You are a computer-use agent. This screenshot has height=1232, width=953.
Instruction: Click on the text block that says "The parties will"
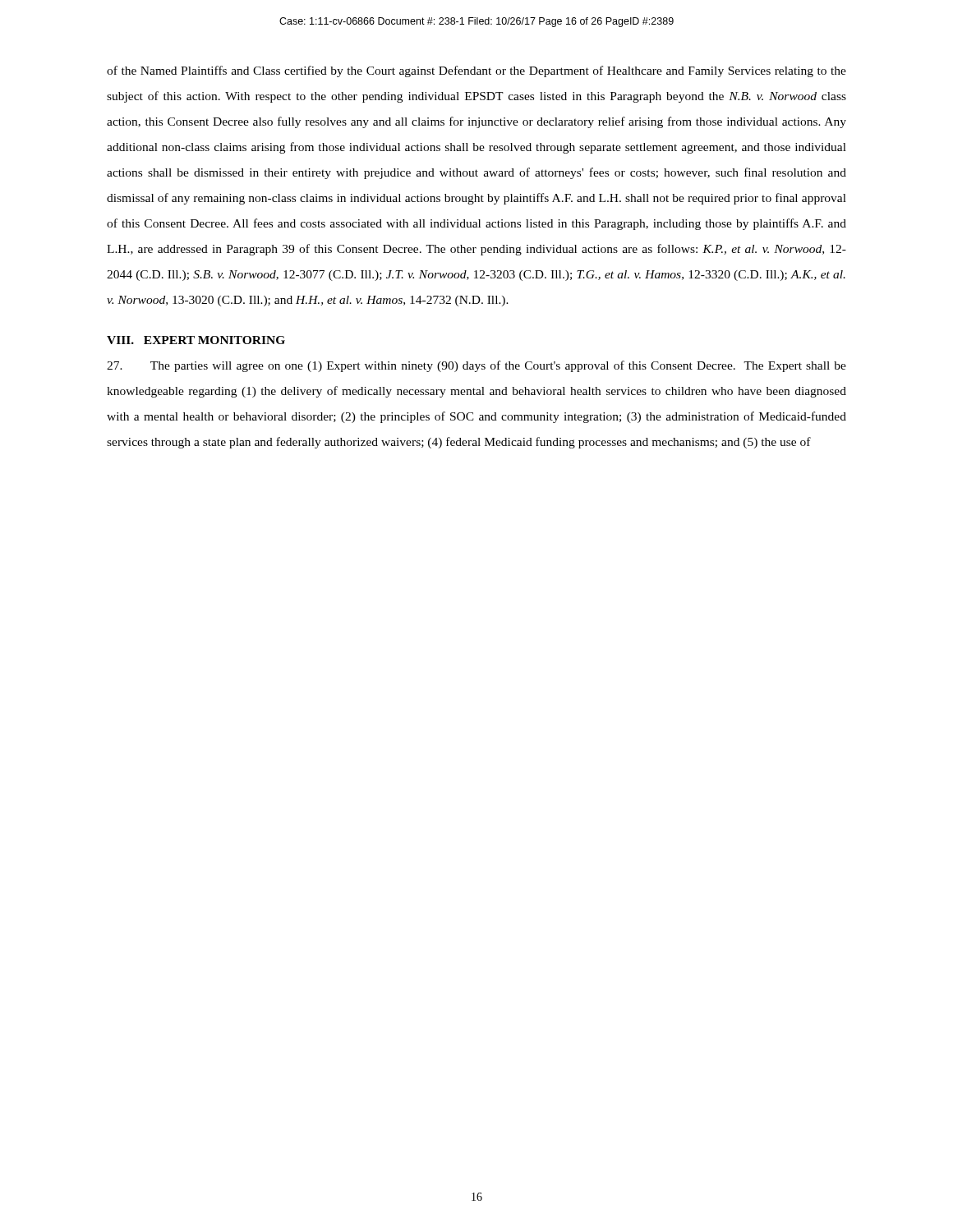pyautogui.click(x=476, y=400)
